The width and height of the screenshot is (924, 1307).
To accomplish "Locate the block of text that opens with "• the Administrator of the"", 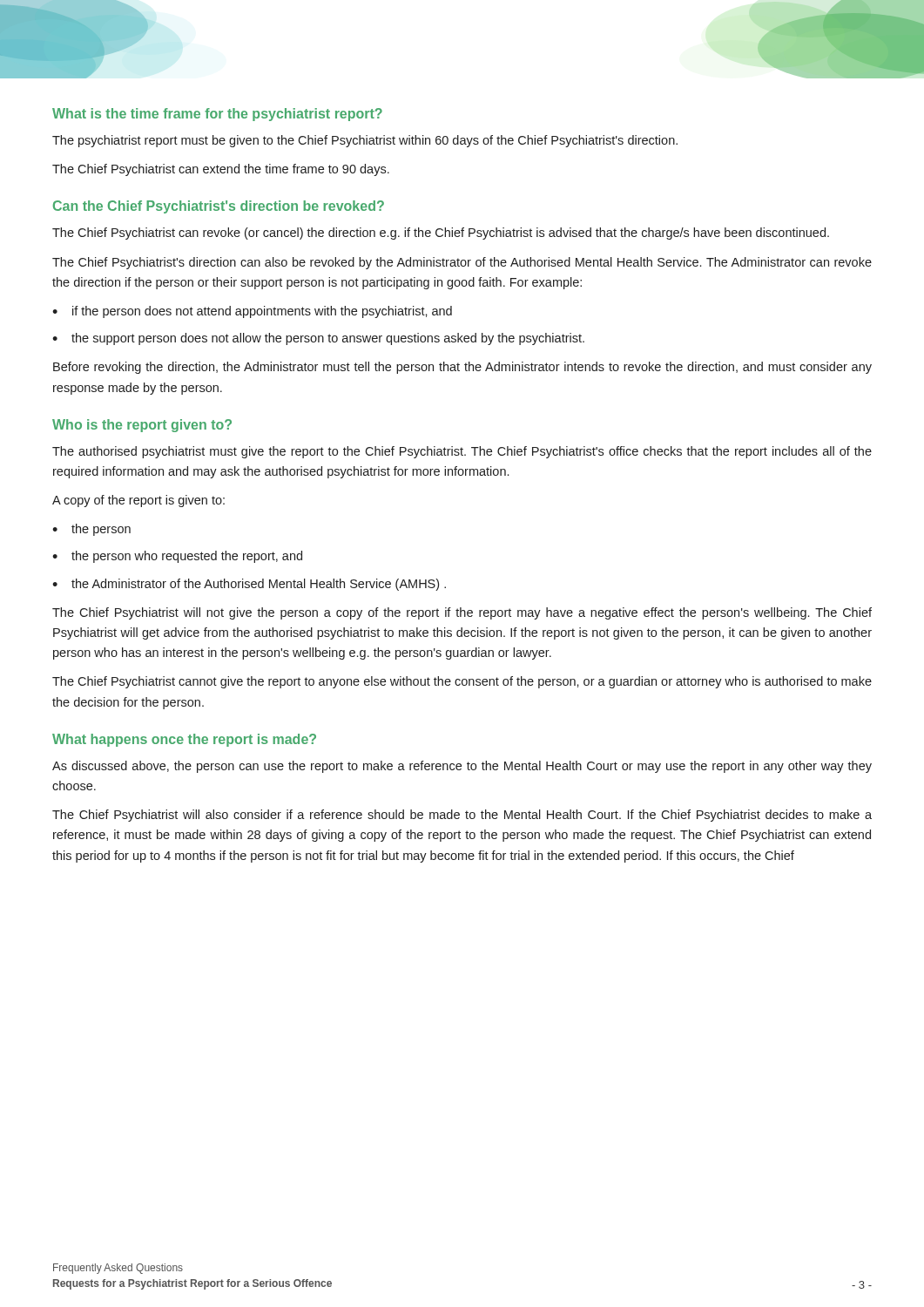I will [x=249, y=585].
